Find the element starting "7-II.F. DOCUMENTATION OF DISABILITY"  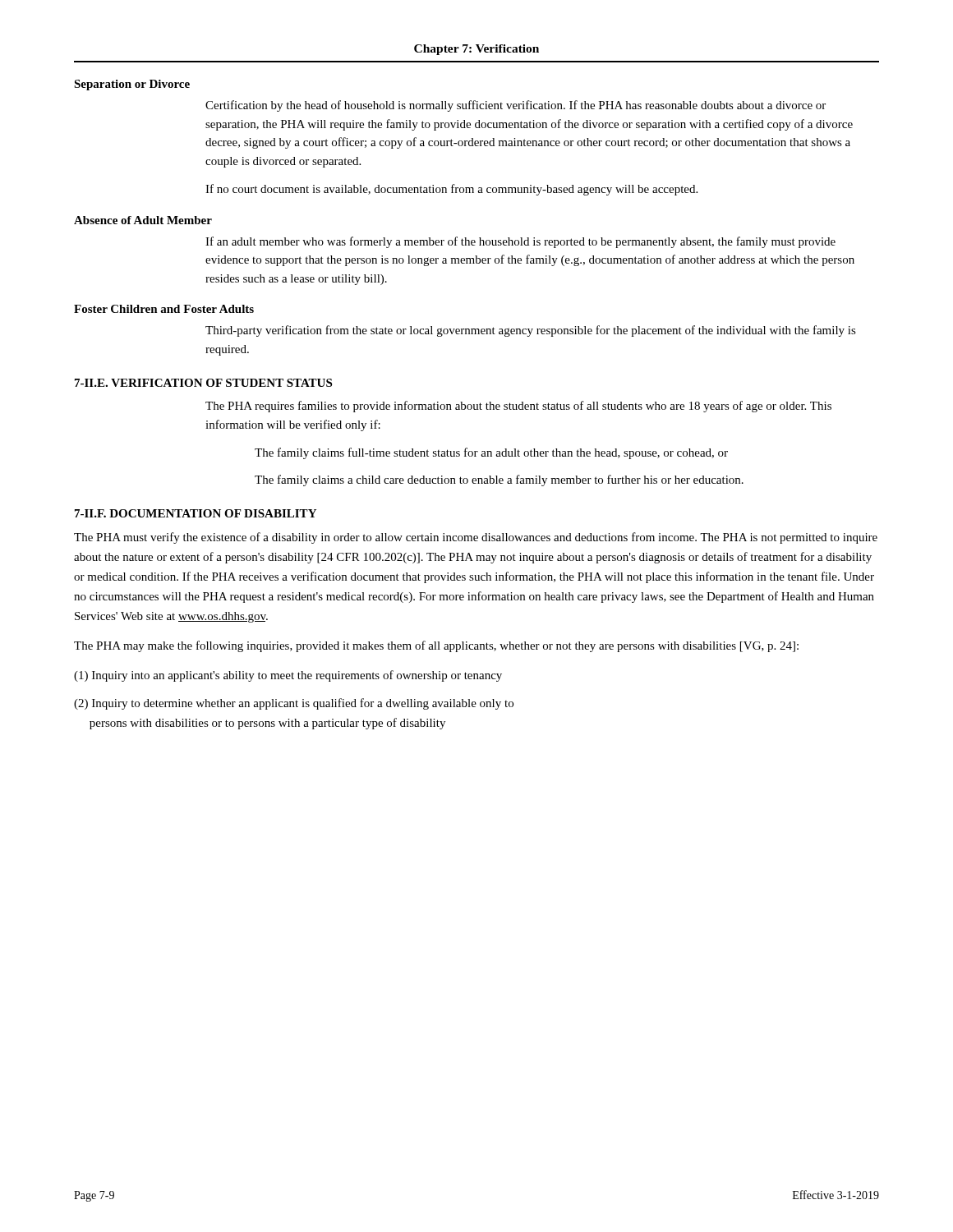195,513
